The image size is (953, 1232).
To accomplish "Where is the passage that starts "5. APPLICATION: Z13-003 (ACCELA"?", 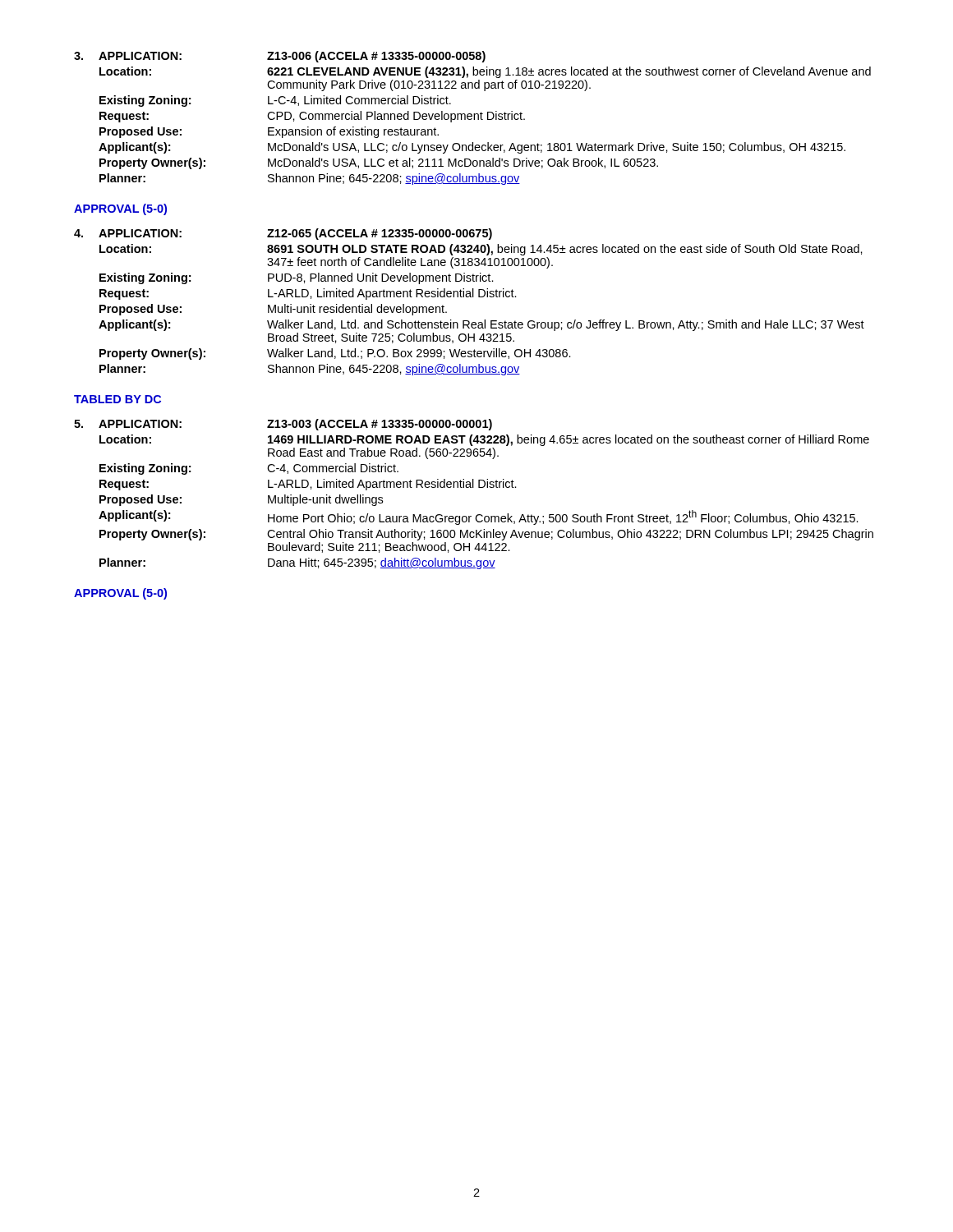I will point(476,496).
